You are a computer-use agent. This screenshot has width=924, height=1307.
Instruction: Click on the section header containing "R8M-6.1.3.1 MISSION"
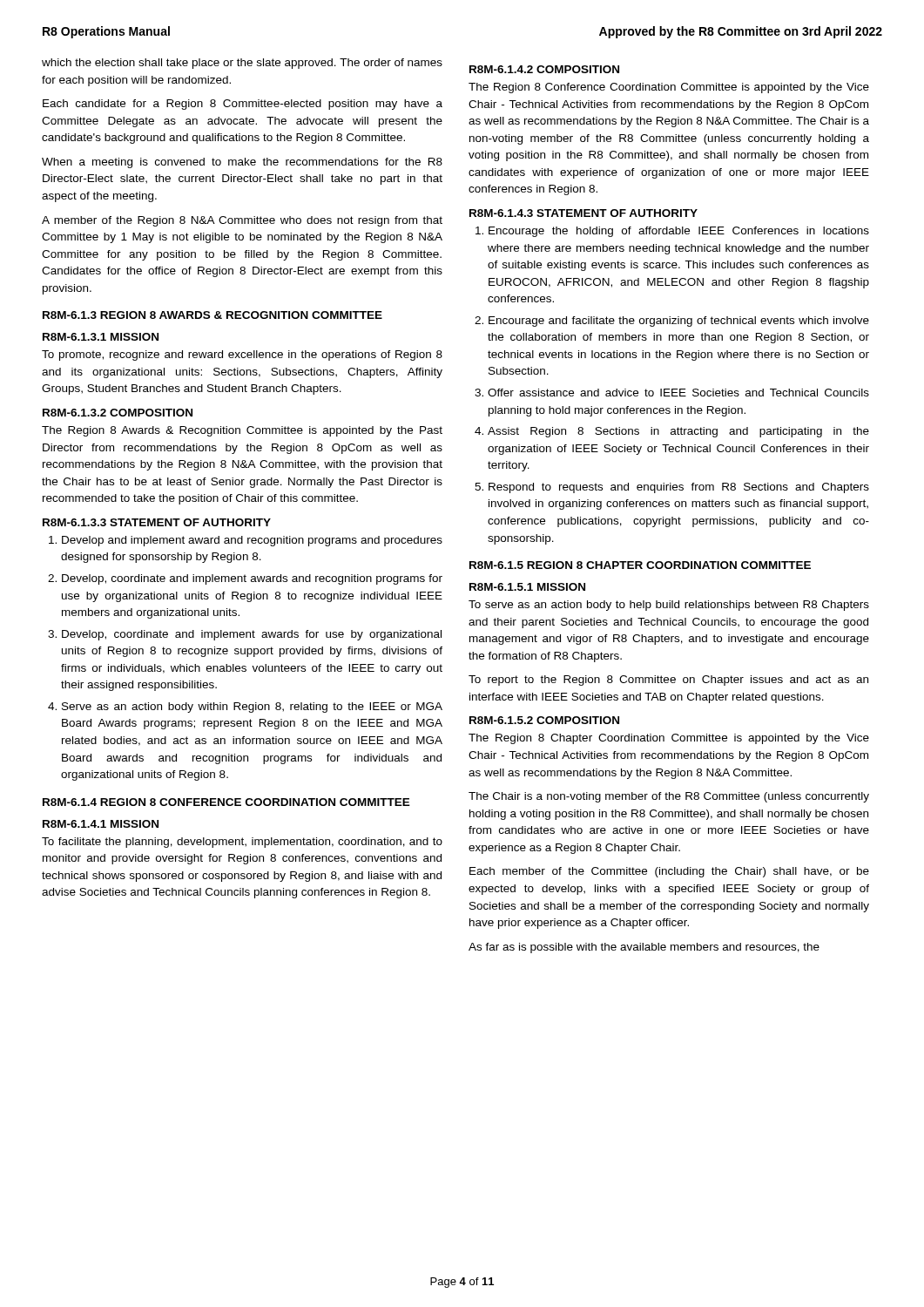coord(101,337)
